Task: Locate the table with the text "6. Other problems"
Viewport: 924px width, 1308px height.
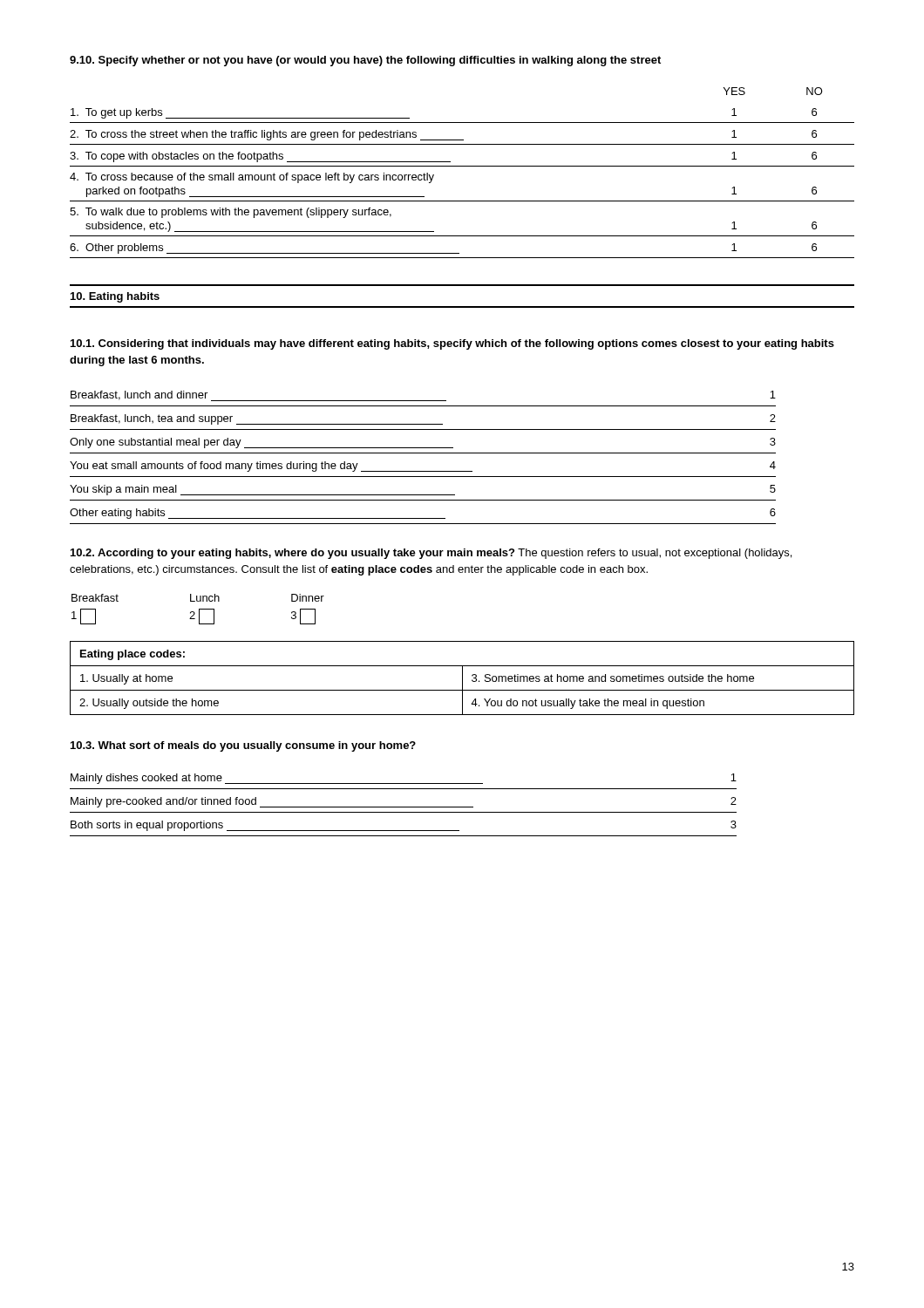Action: click(x=462, y=171)
